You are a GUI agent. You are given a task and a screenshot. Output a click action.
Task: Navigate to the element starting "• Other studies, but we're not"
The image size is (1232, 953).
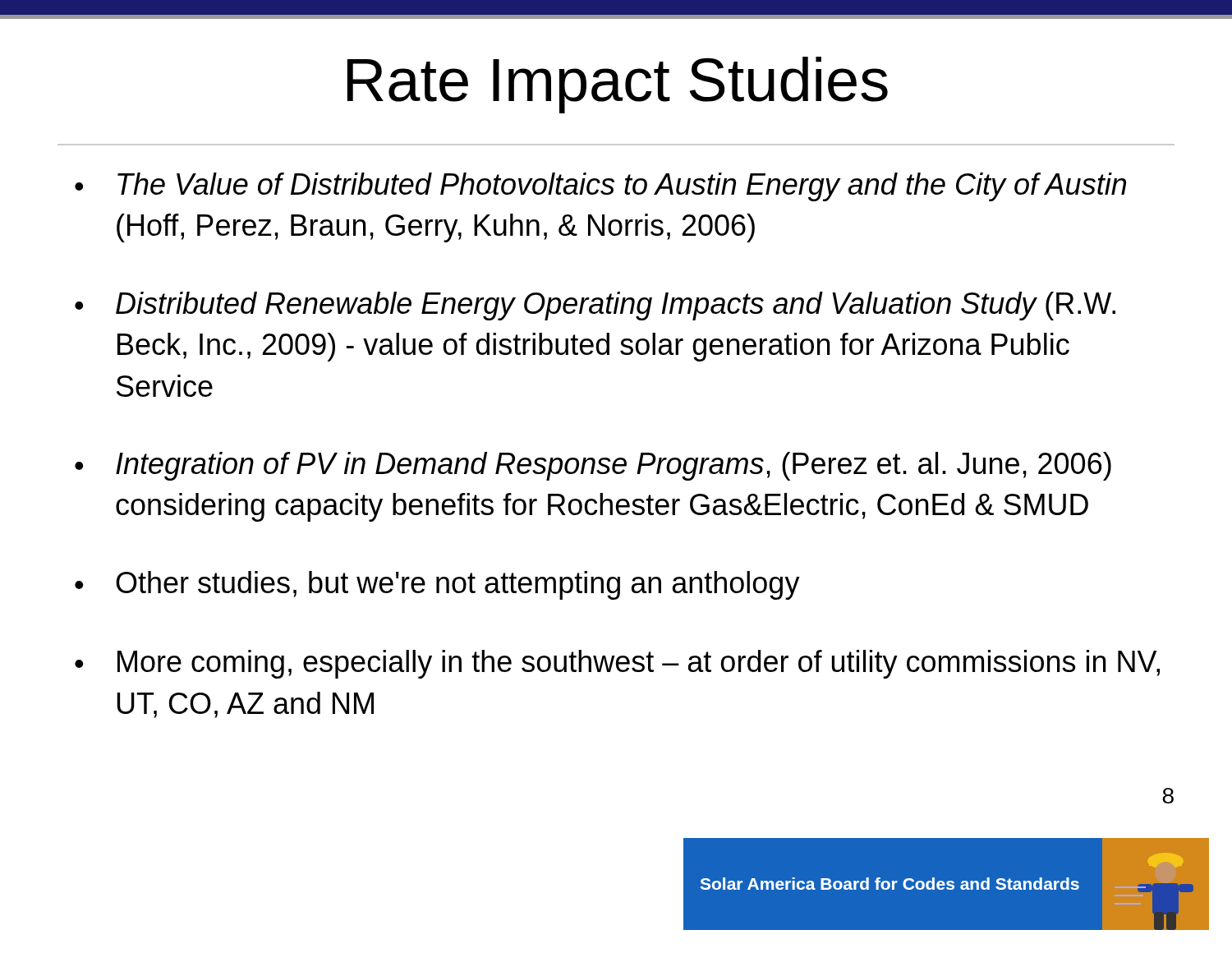pyautogui.click(x=620, y=584)
